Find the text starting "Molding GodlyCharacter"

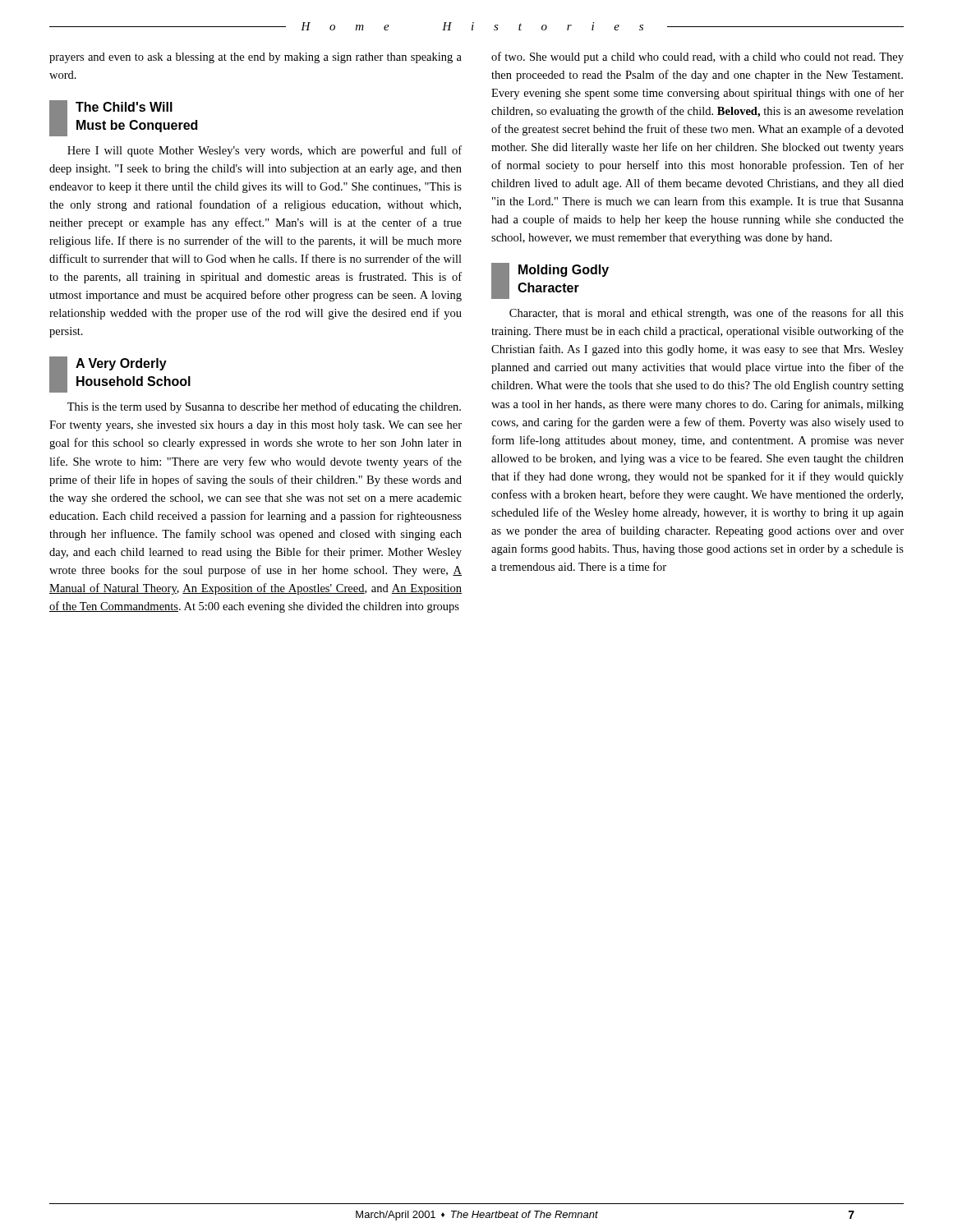[x=550, y=280]
